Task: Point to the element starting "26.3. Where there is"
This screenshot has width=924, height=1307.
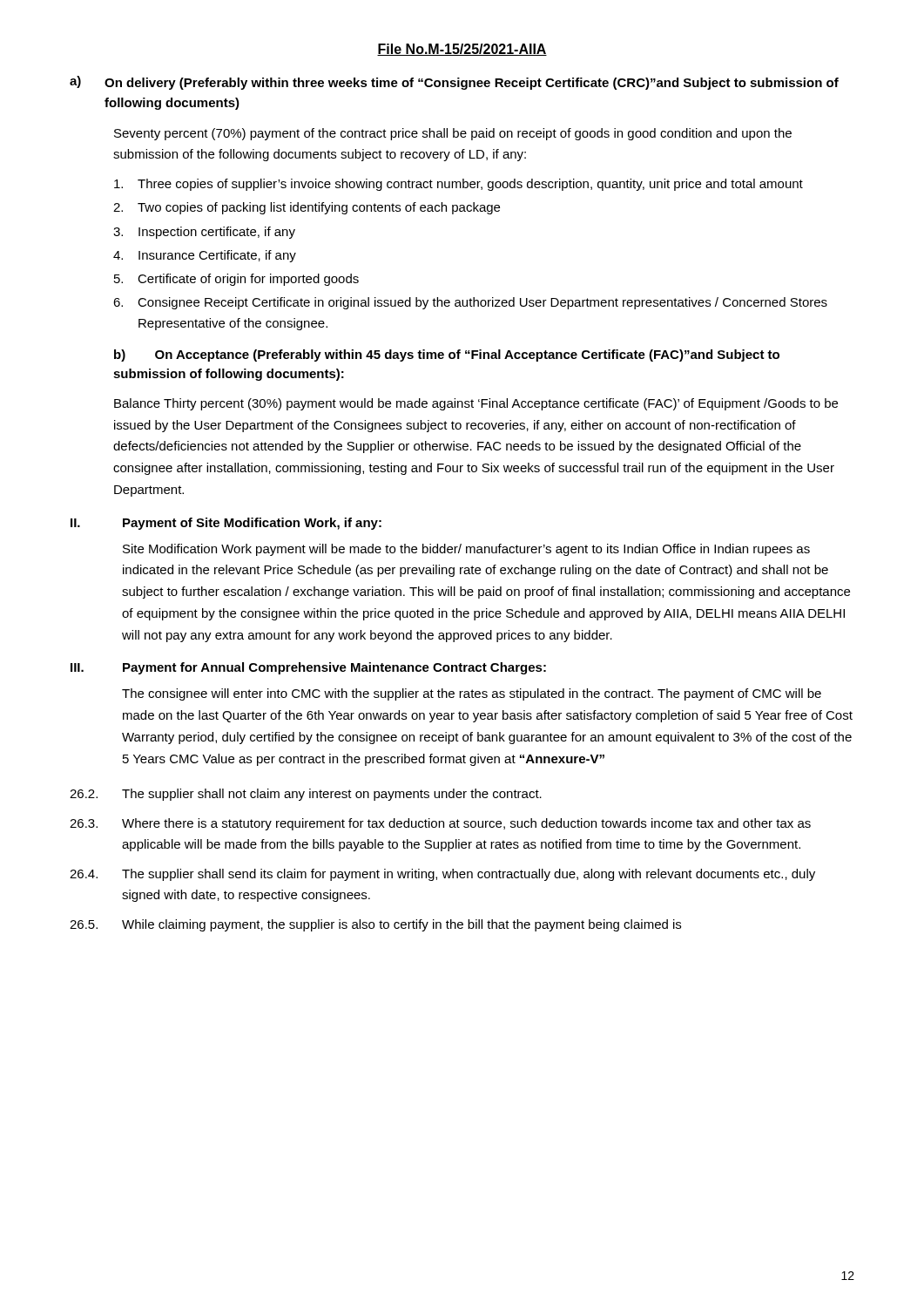Action: (x=462, y=834)
